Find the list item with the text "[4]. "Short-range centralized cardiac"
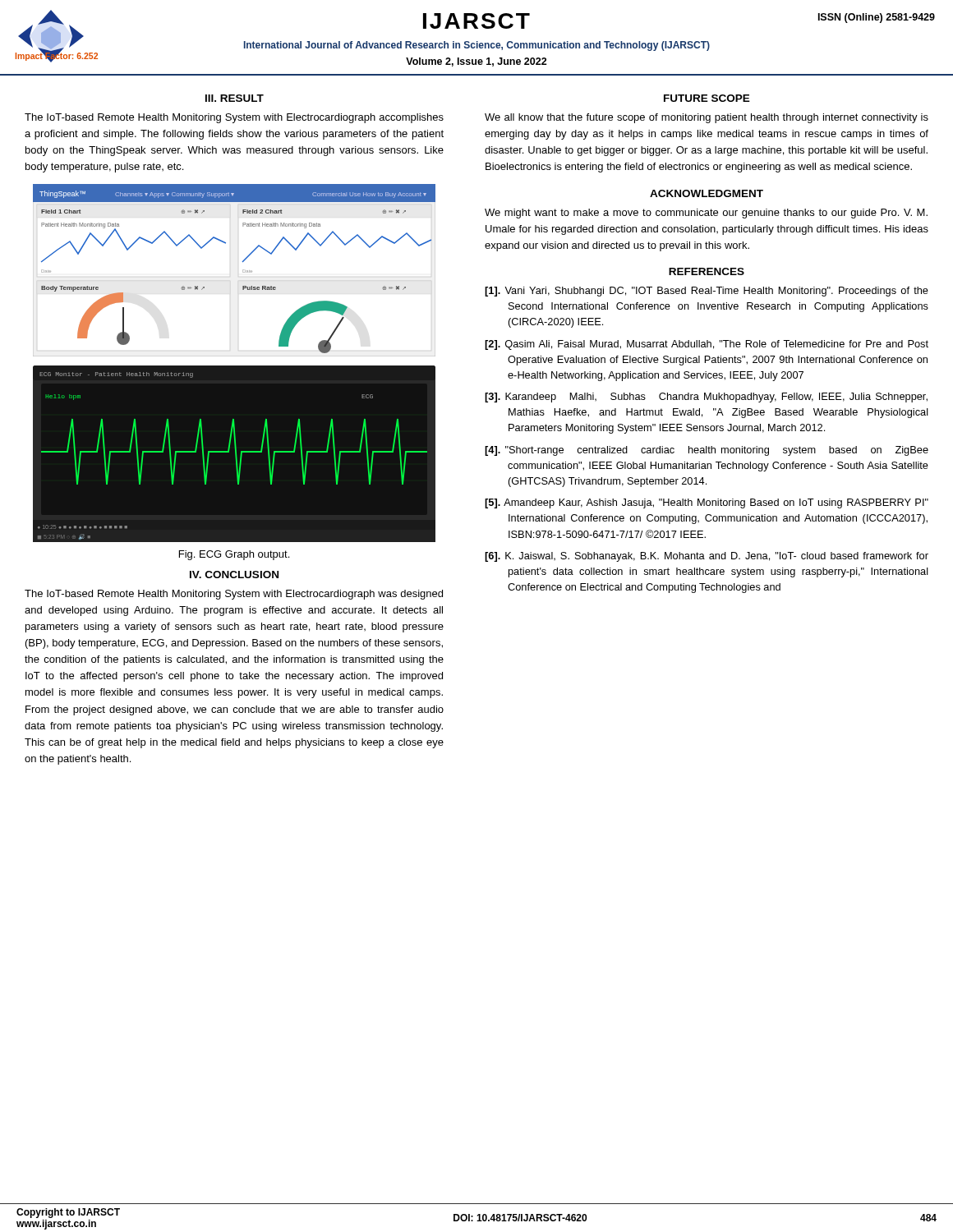Screen dimensions: 1232x953 [x=707, y=465]
